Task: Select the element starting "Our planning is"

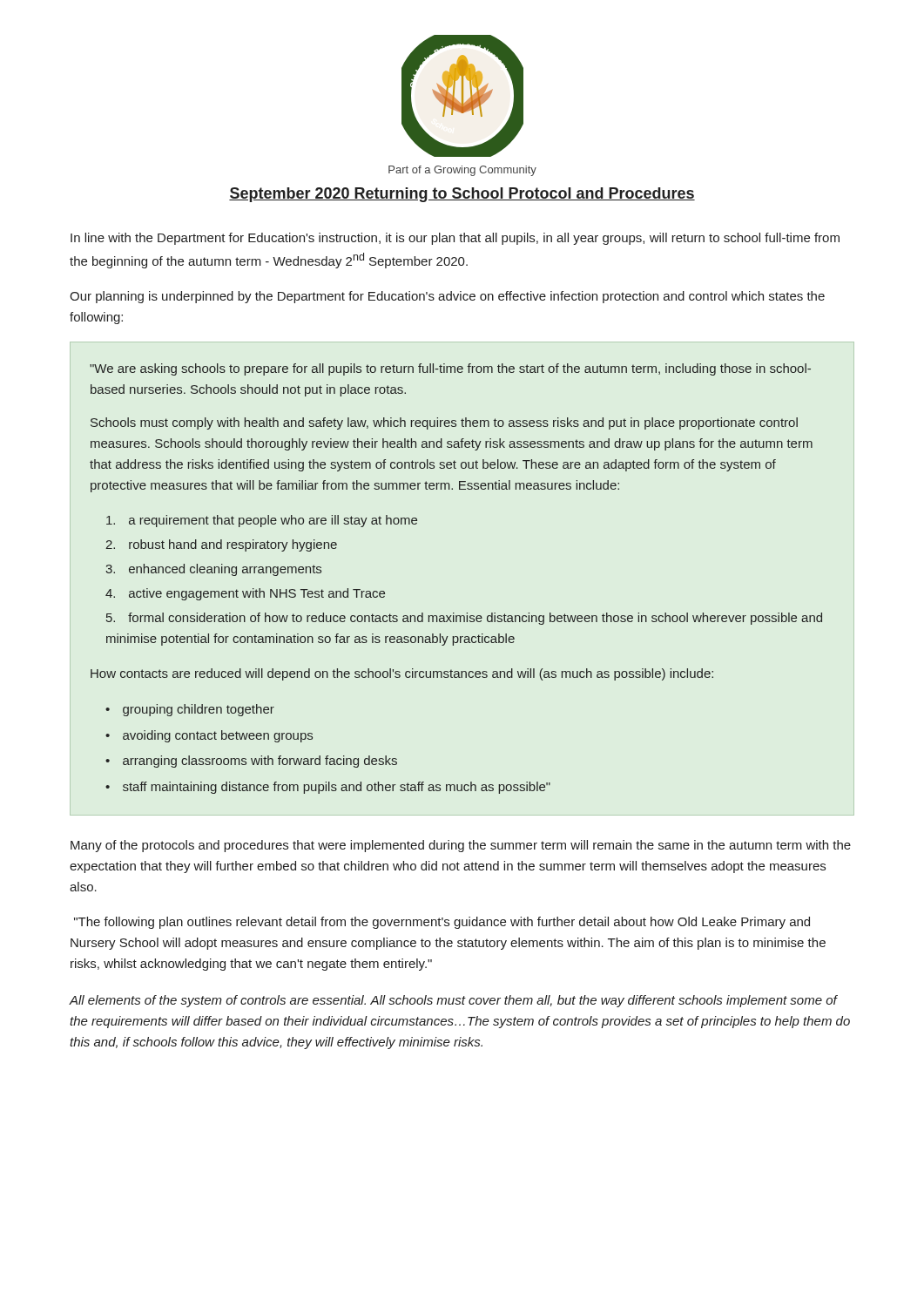Action: [x=447, y=306]
